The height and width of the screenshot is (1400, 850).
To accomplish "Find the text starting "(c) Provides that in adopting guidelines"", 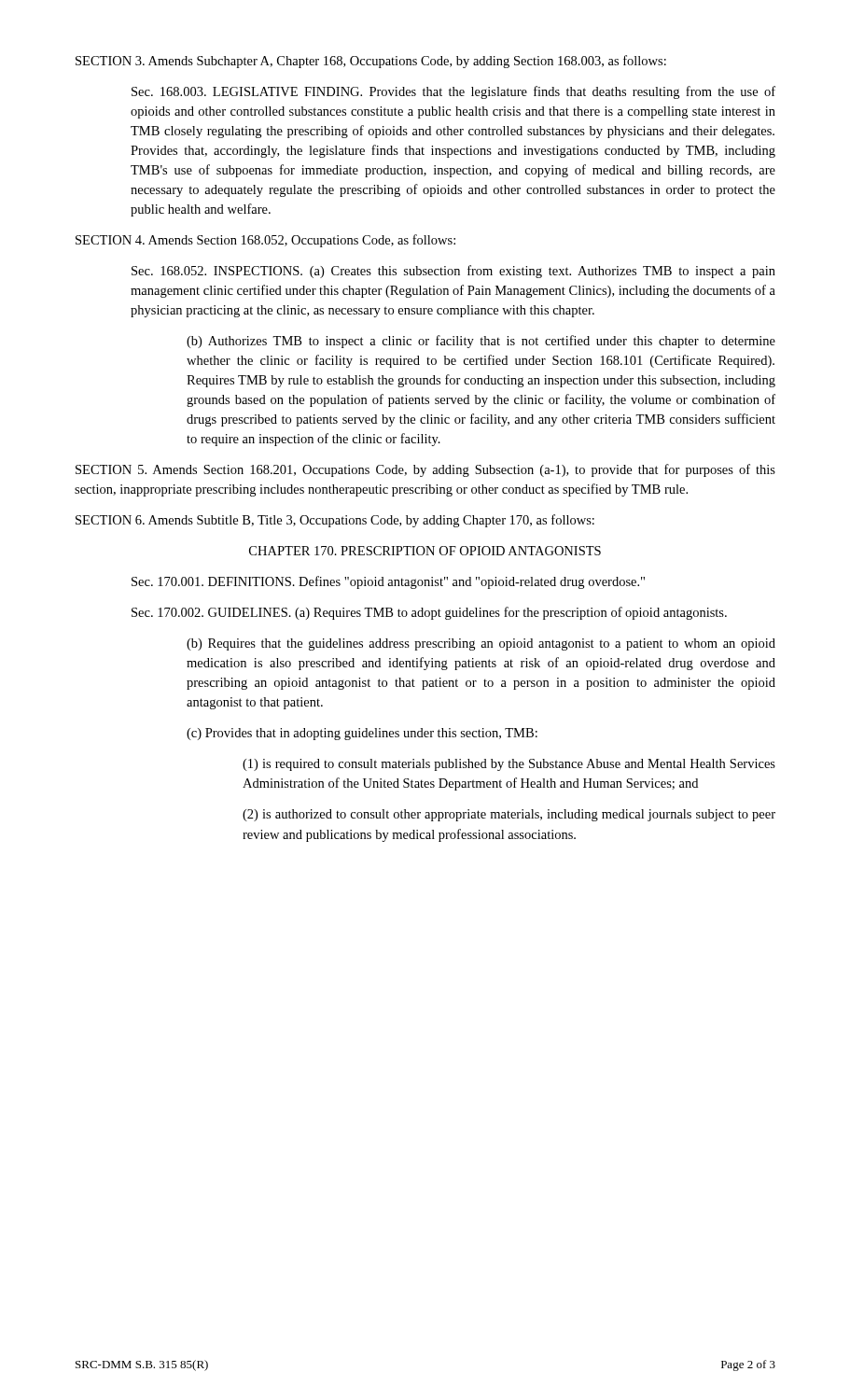I will [x=481, y=734].
